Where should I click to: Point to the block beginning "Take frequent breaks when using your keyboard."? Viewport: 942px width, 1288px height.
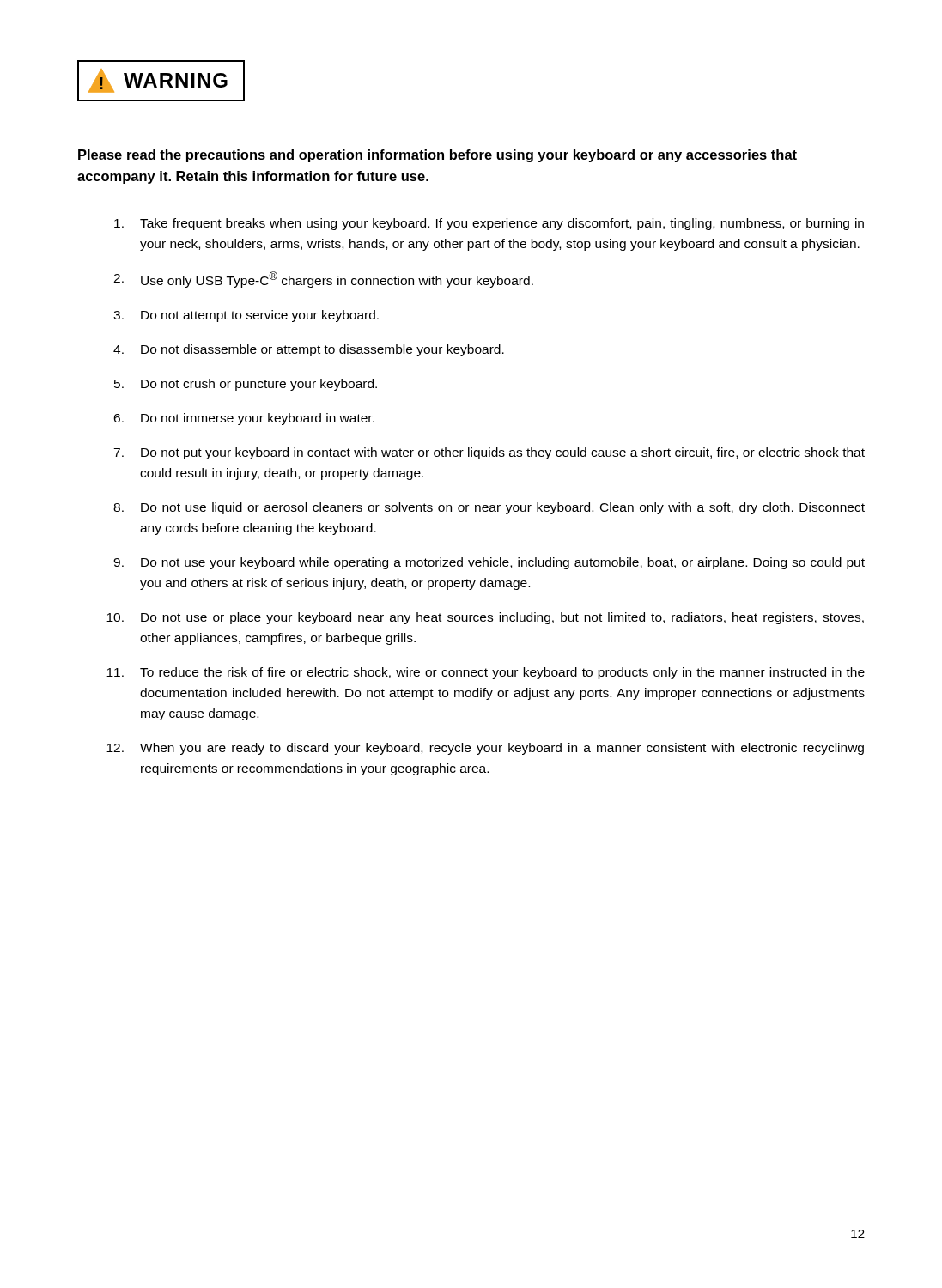coord(471,233)
